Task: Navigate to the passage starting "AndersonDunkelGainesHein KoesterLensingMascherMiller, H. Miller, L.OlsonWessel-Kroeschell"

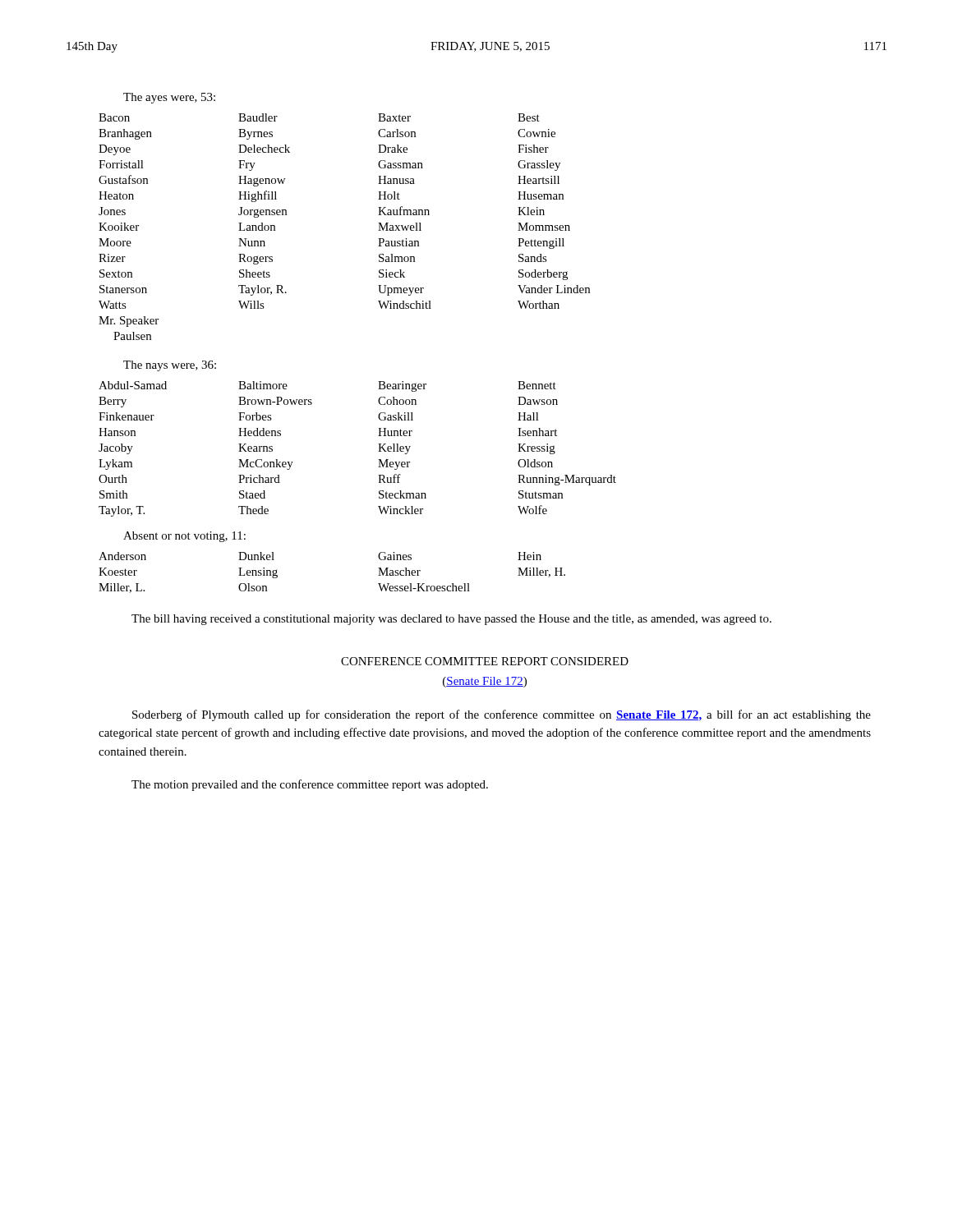Action: [378, 572]
